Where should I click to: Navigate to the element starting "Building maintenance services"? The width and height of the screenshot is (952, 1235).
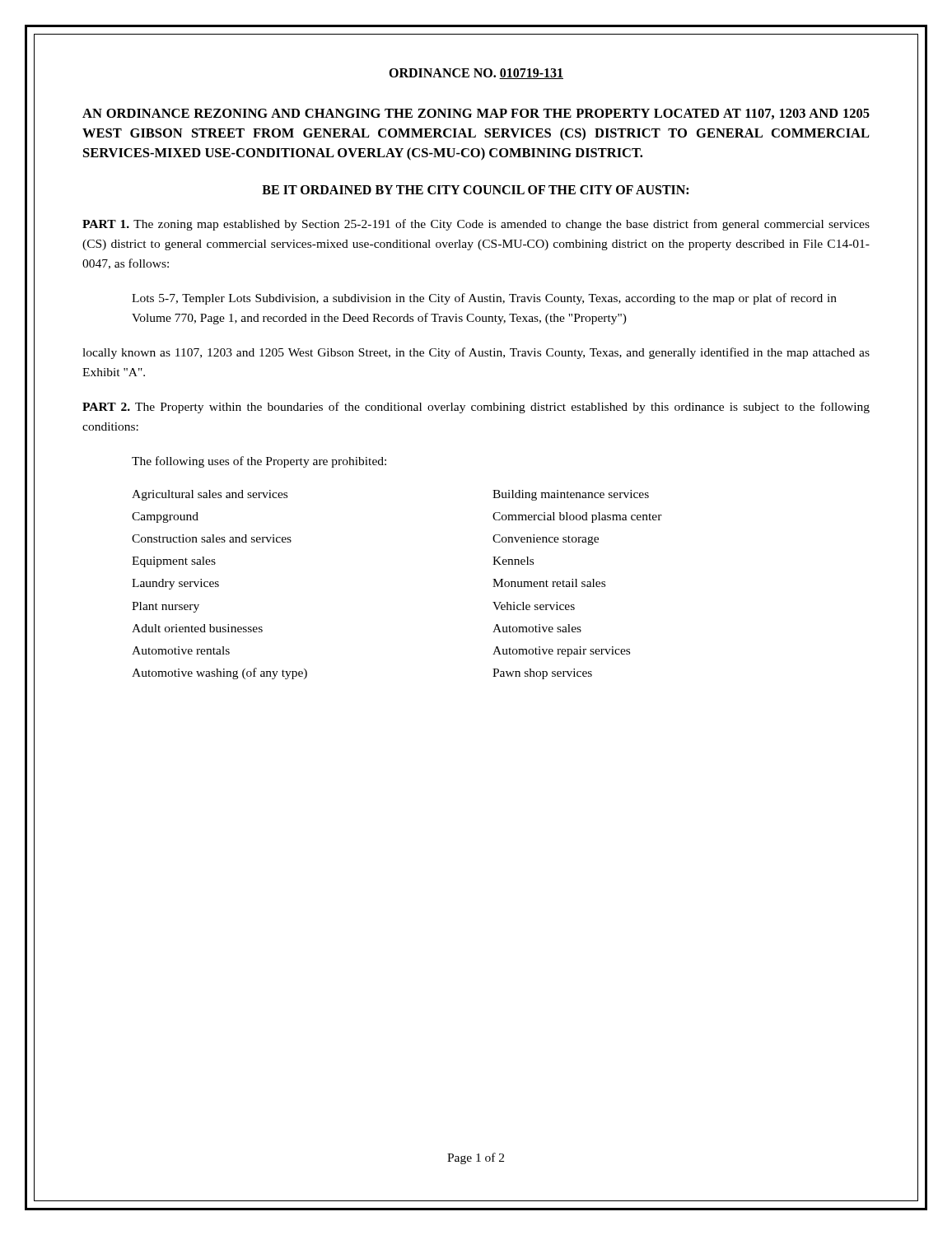571,495
